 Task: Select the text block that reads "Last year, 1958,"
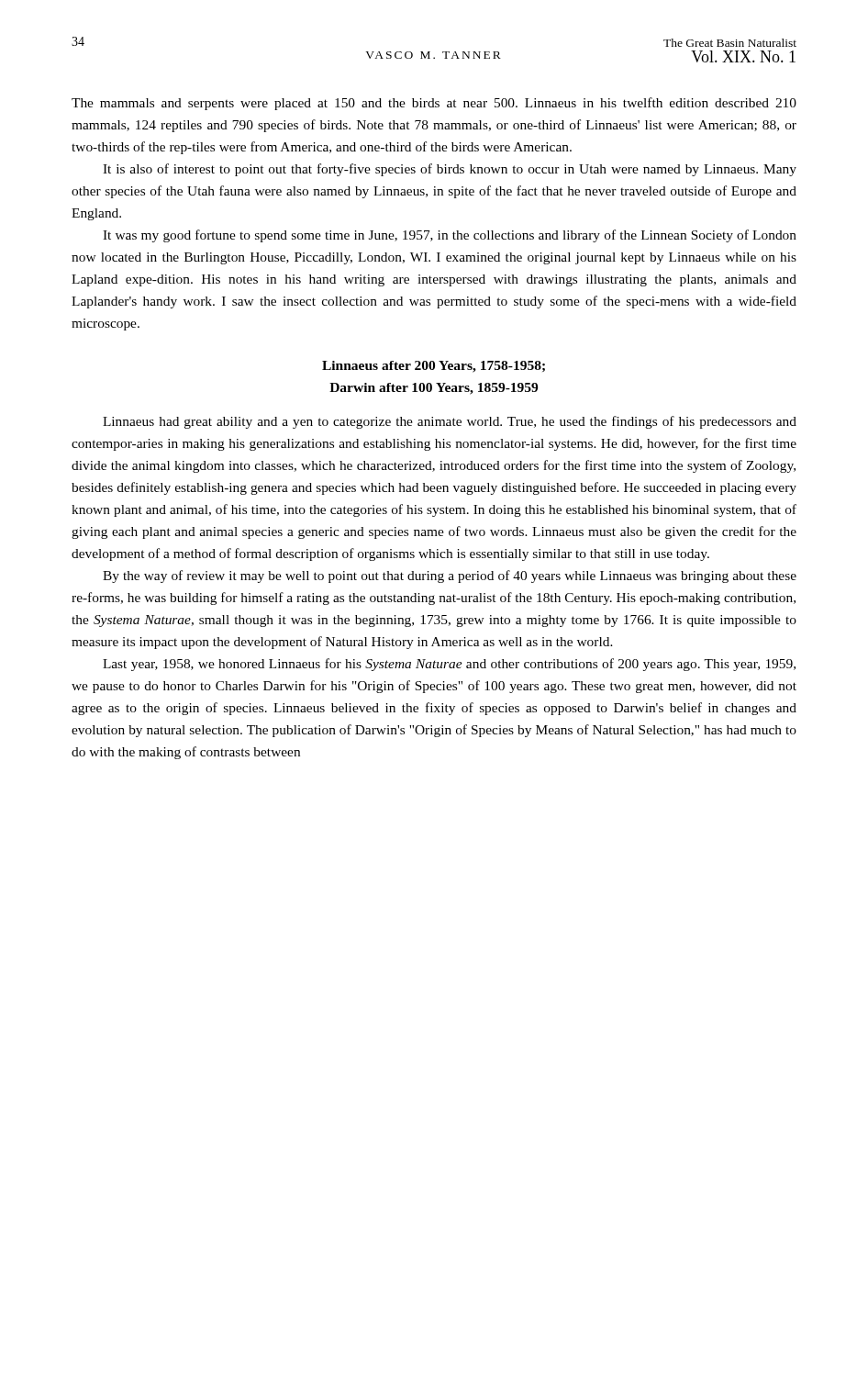[x=434, y=708]
